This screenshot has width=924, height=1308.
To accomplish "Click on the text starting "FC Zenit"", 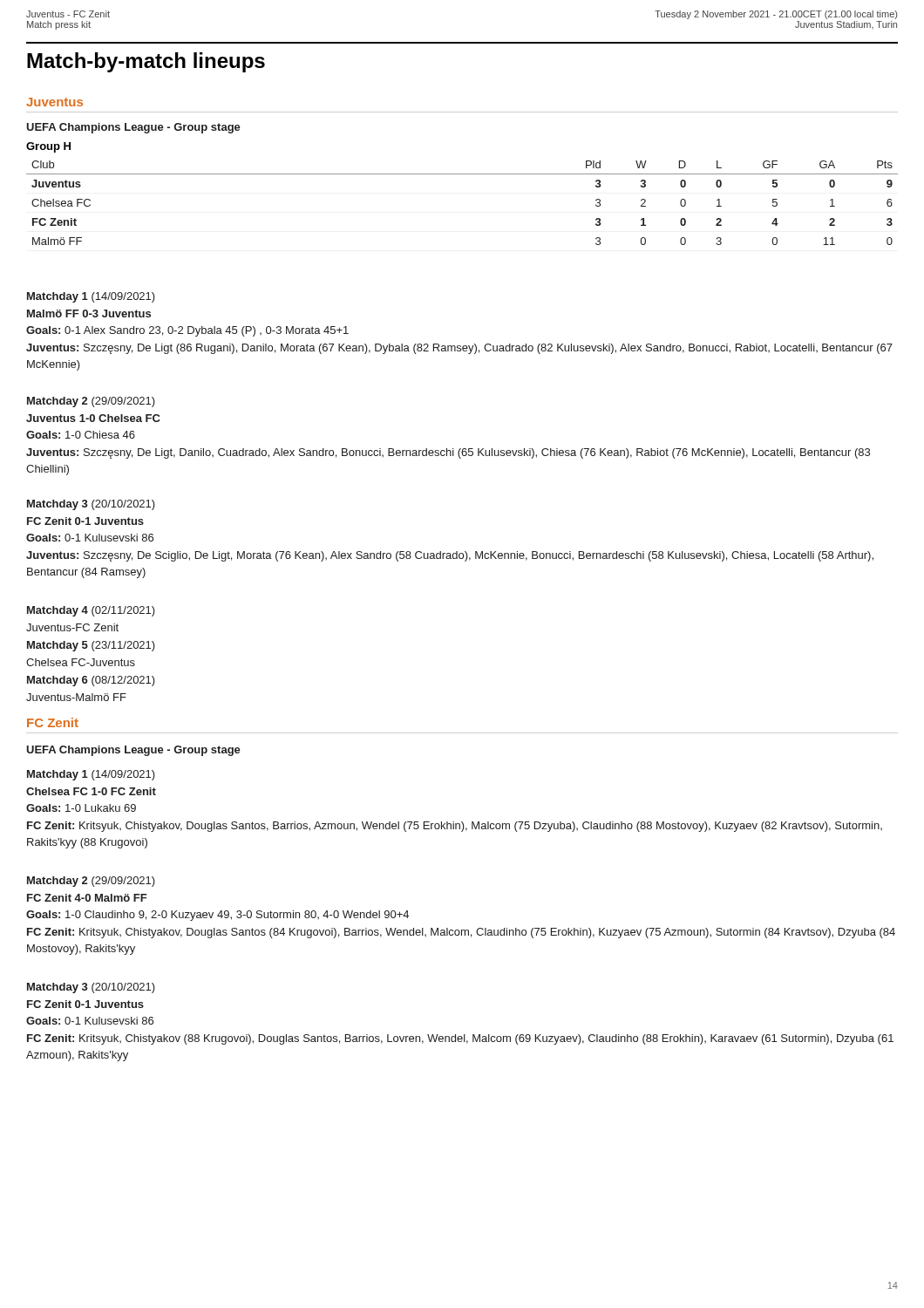I will pos(52,722).
